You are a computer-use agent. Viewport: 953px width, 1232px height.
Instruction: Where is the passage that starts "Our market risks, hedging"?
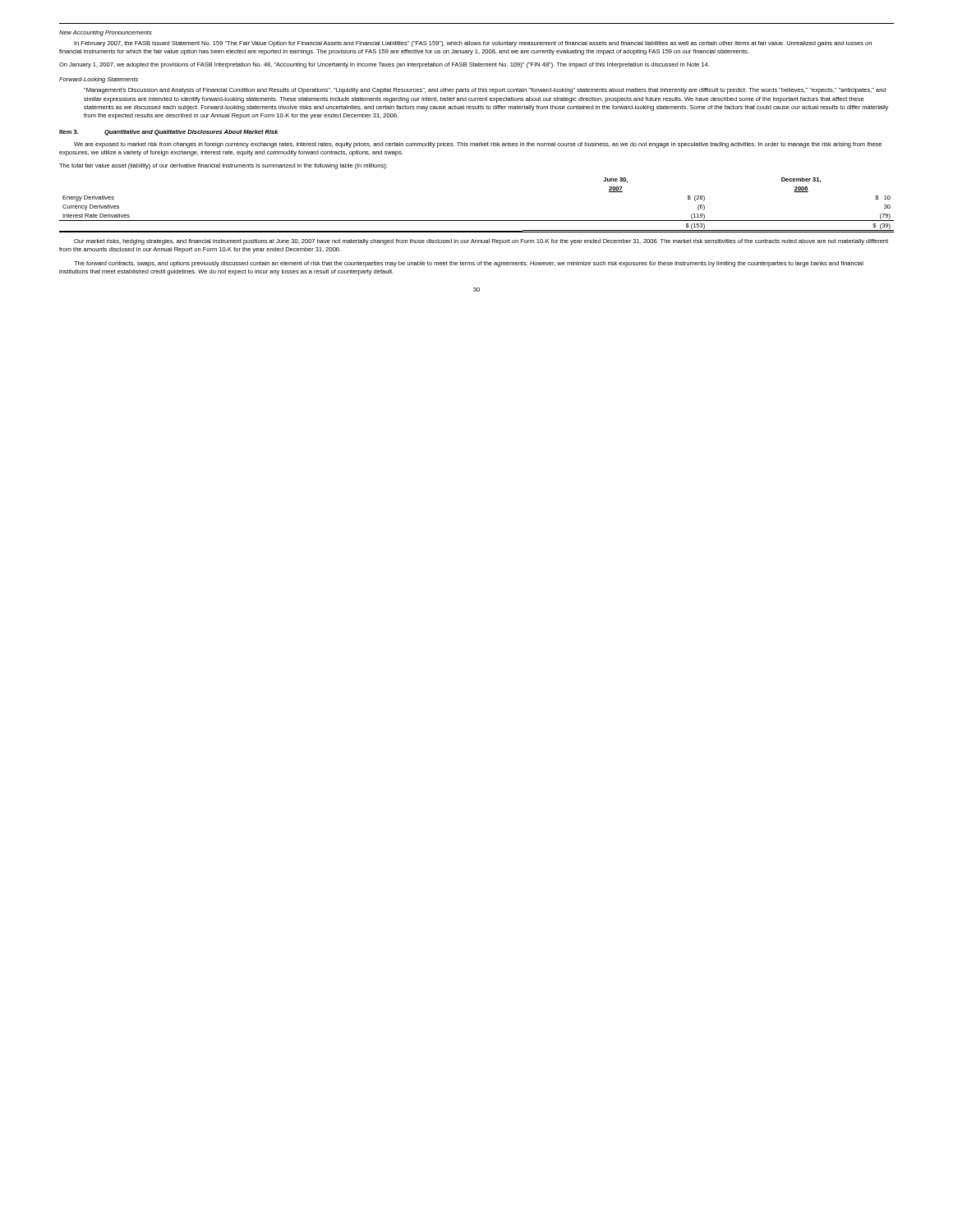click(474, 245)
